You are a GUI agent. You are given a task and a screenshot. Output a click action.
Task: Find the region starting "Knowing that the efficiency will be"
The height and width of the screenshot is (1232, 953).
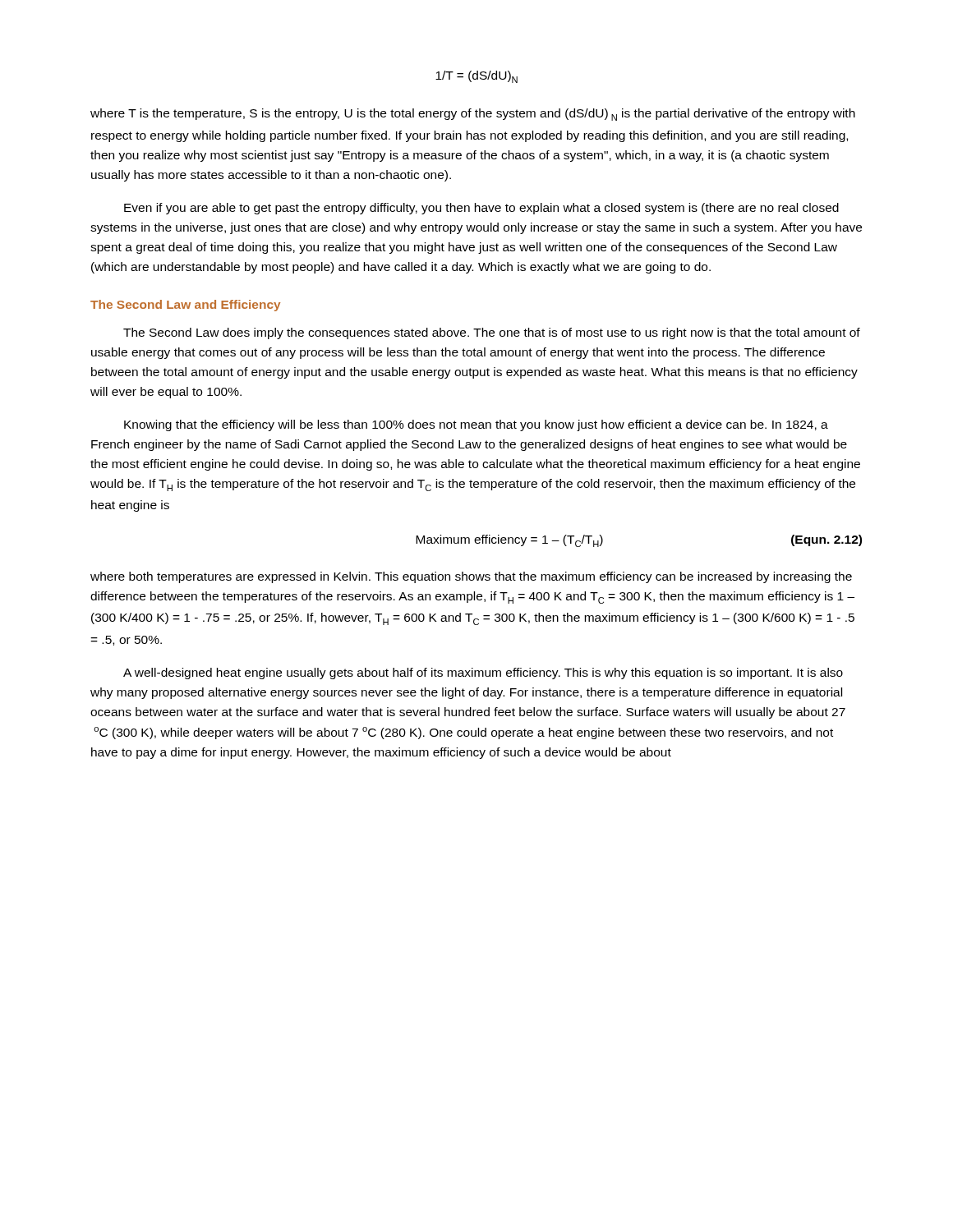[x=476, y=465]
